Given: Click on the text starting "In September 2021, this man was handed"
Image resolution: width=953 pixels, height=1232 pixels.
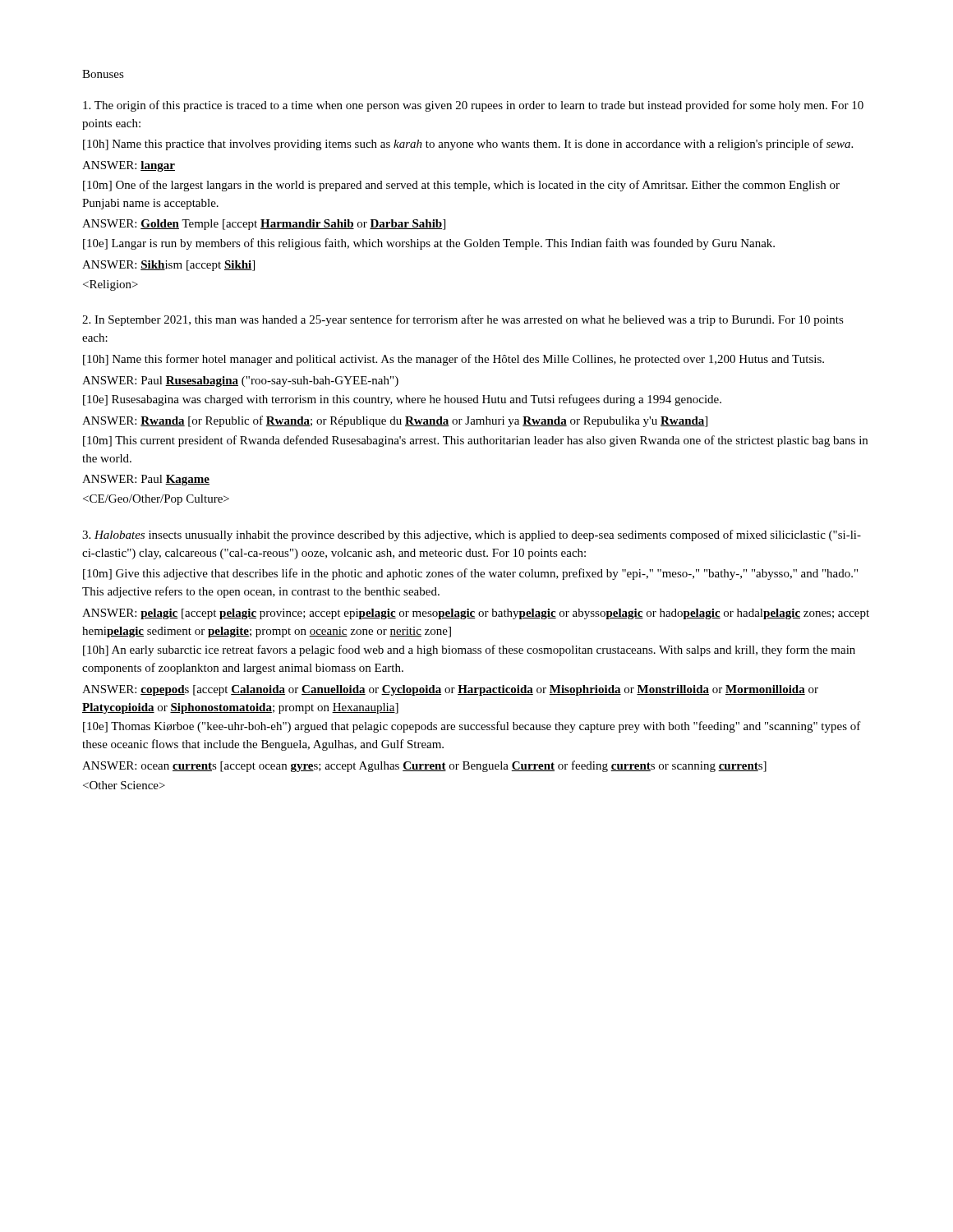Looking at the screenshot, I should point(476,410).
